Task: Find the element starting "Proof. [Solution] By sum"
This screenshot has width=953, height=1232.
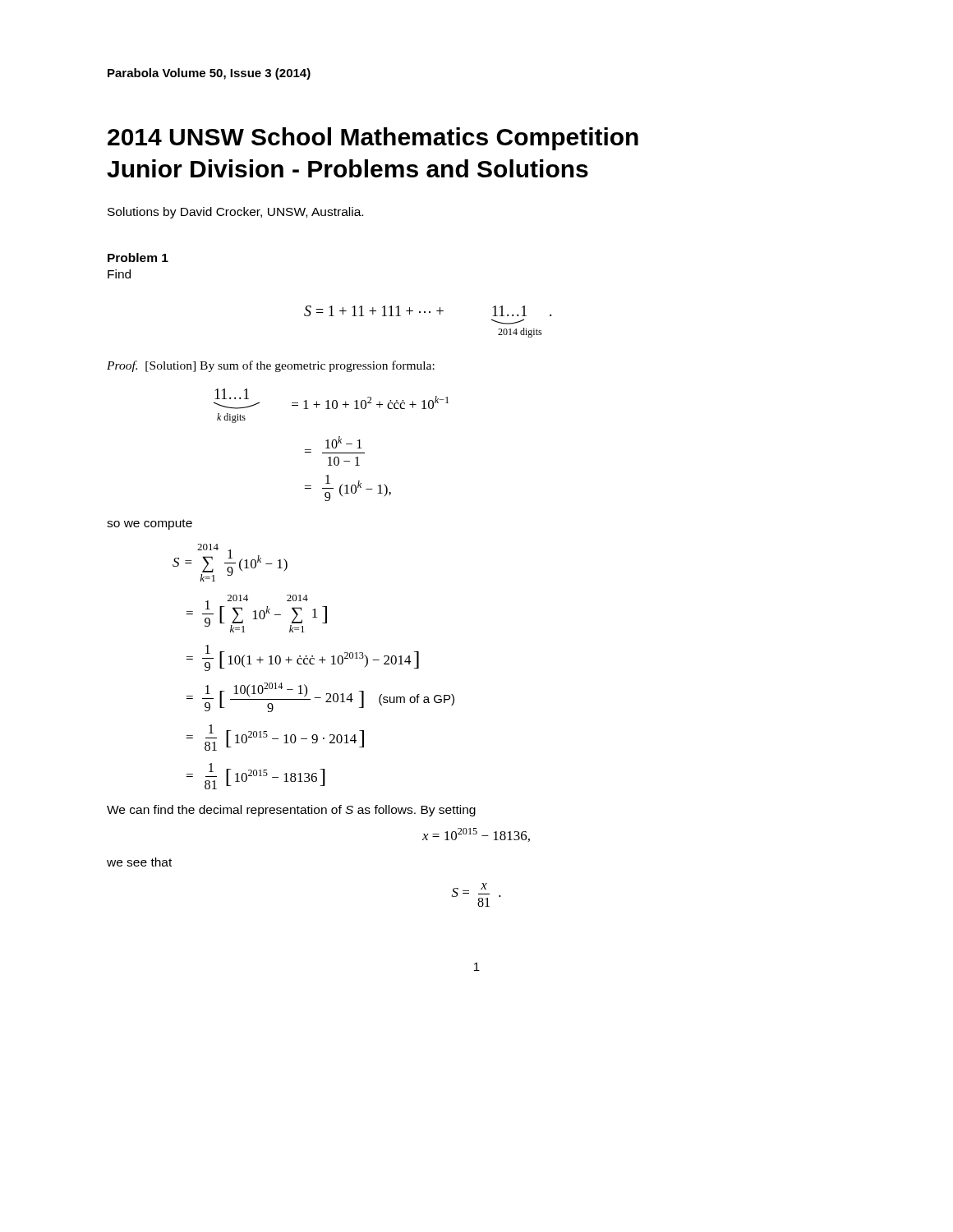Action: [271, 365]
